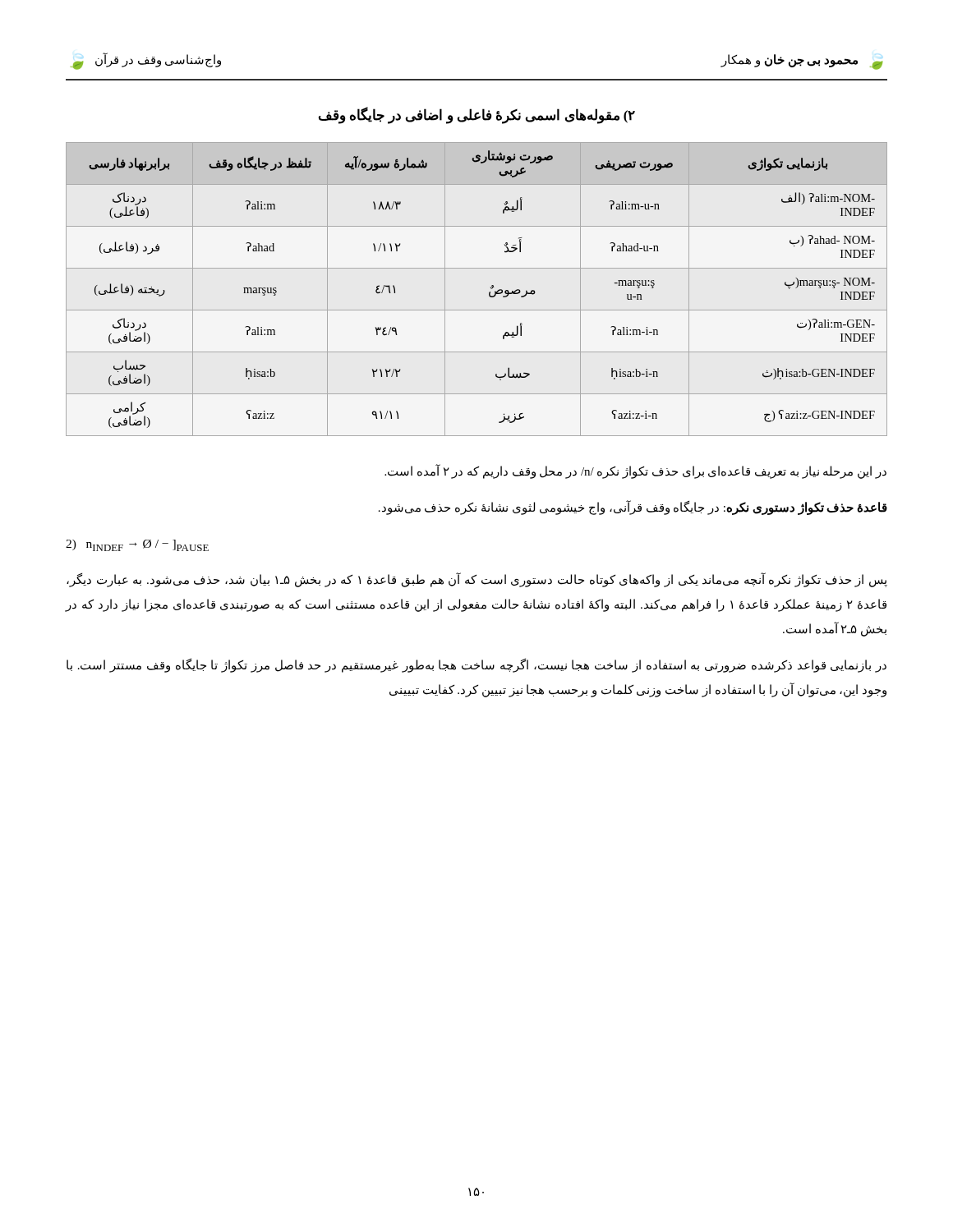Select the element starting "2) nINDEF → Ø / − ]PAUSE"
The image size is (953, 1232).
pos(137,545)
